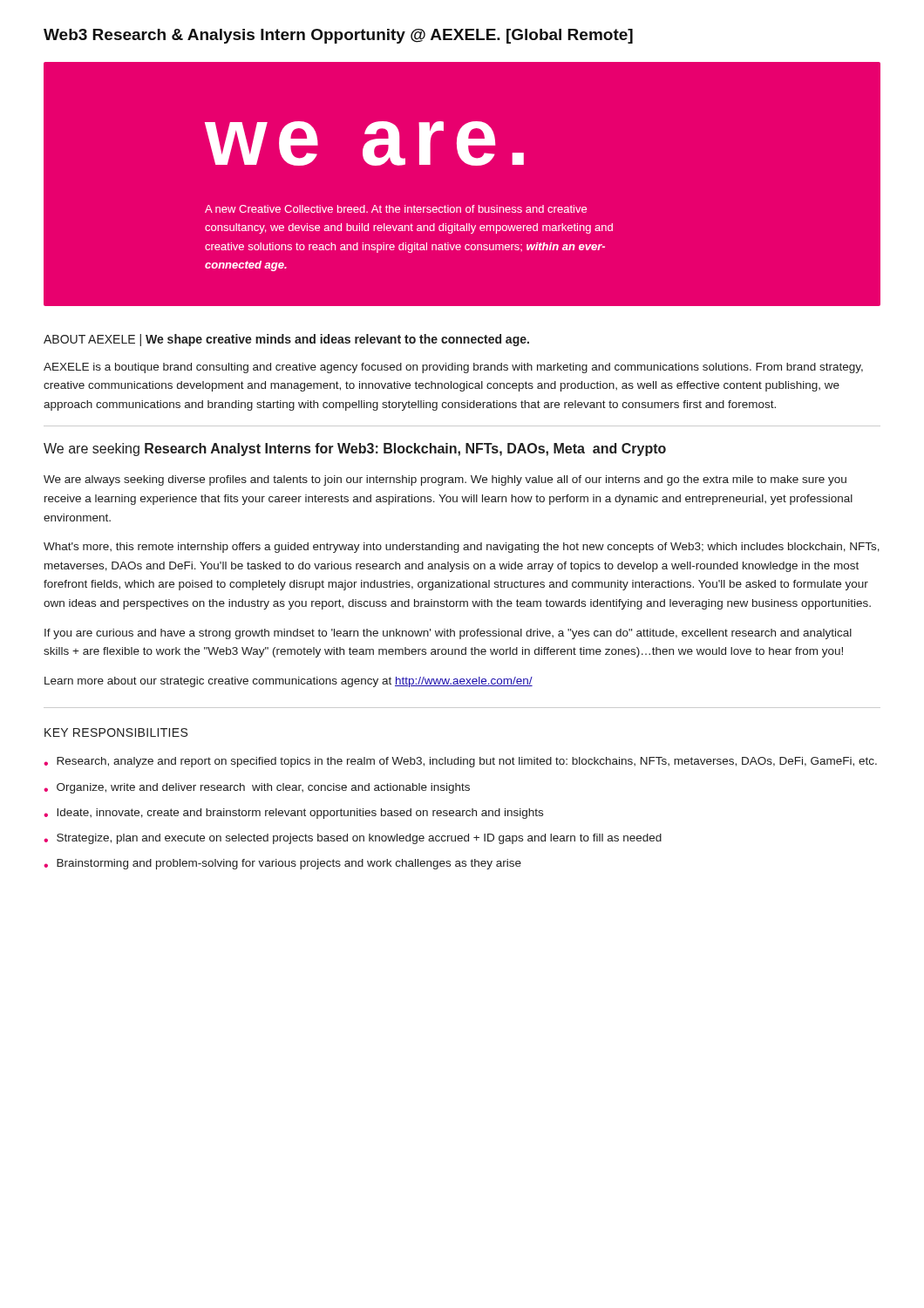Click on the list item that reads "• Ideate, innovate, create and brainstorm relevant opportunities"
The width and height of the screenshot is (924, 1308).
click(x=294, y=815)
